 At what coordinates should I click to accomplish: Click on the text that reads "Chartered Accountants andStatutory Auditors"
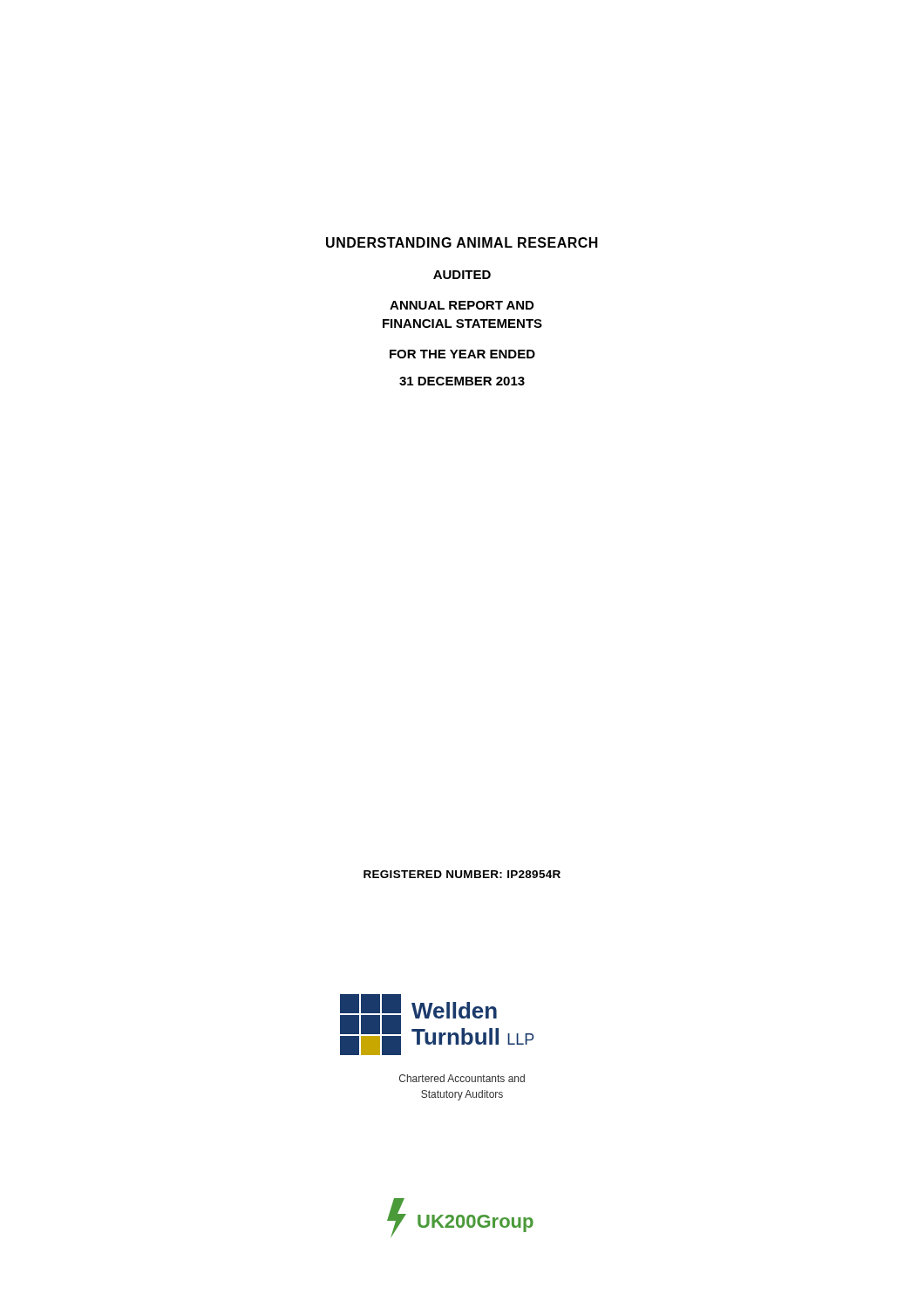point(462,1086)
